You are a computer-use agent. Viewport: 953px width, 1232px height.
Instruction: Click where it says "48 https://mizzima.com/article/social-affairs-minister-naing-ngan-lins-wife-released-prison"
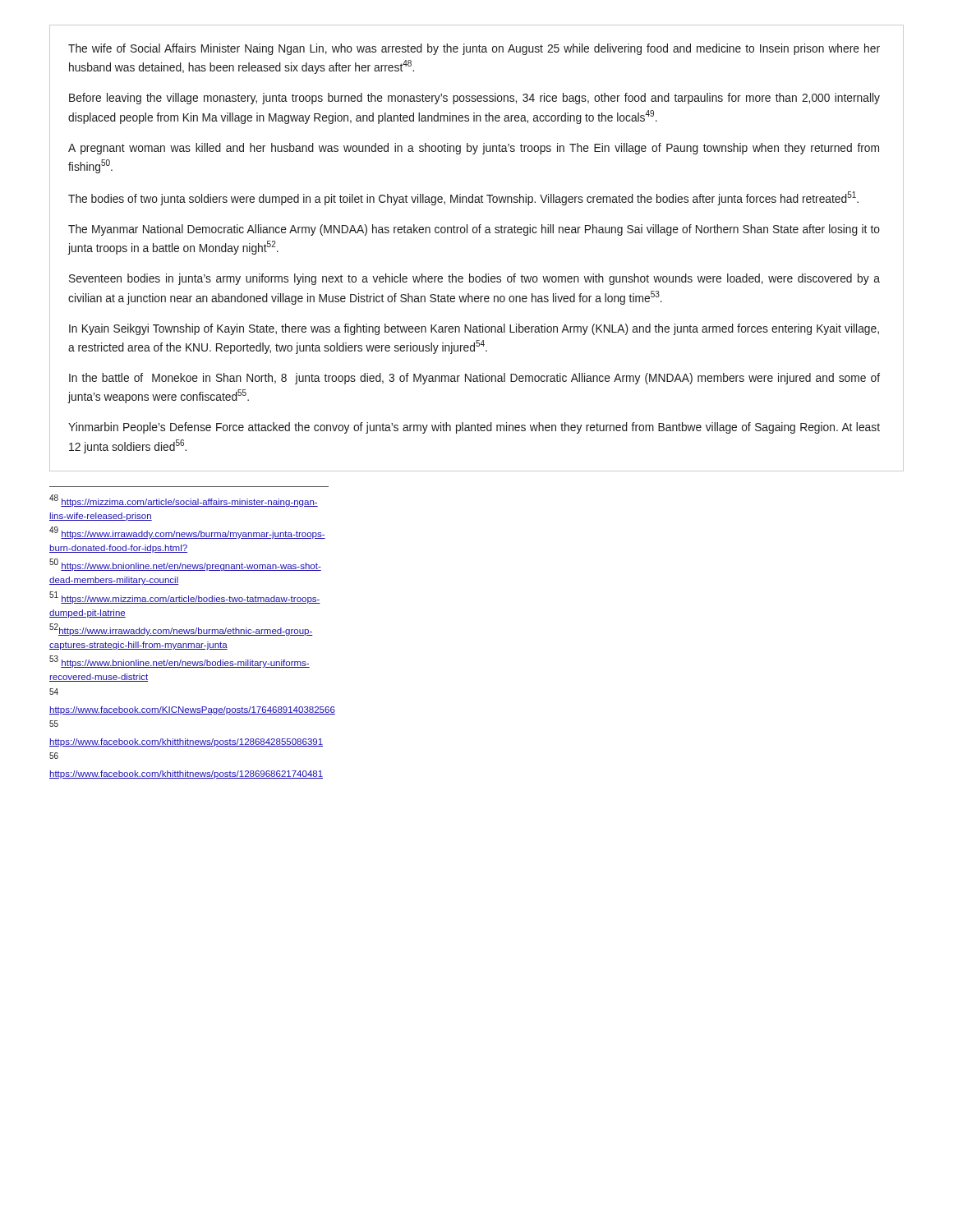click(x=183, y=507)
